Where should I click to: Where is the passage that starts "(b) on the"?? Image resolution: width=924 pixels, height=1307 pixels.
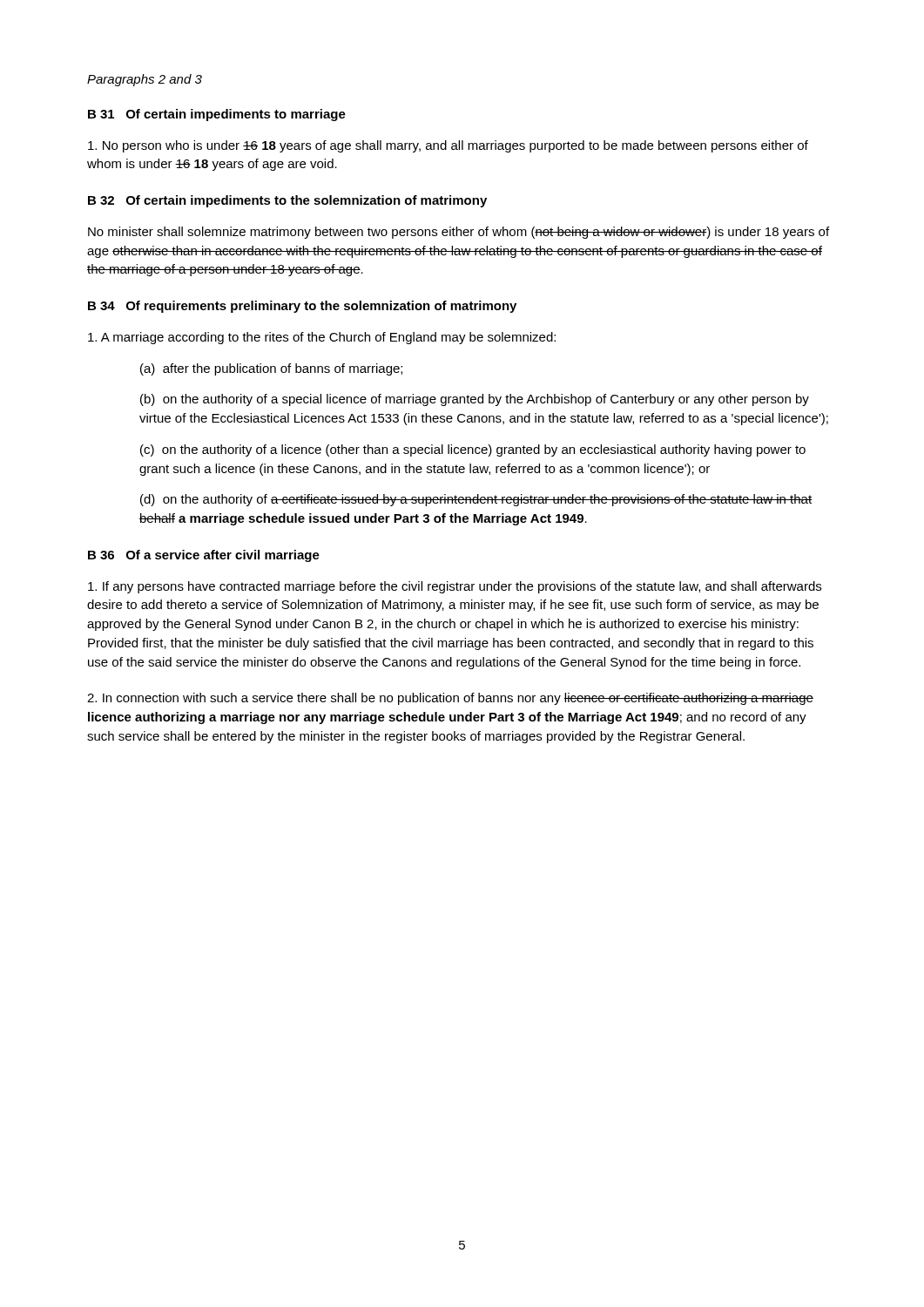tap(484, 408)
